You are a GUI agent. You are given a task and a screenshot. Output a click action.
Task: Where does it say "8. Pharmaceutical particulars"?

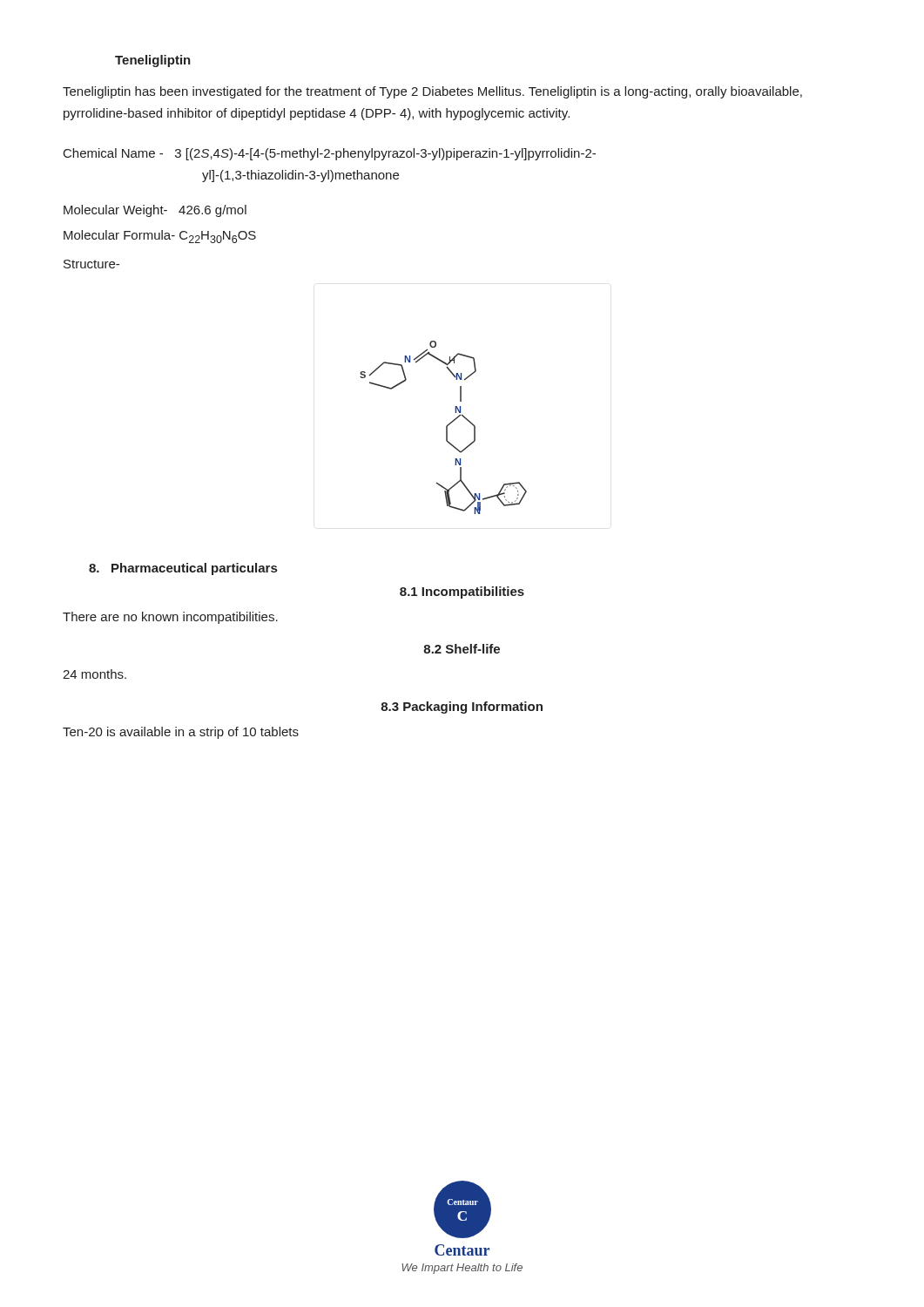[x=183, y=567]
